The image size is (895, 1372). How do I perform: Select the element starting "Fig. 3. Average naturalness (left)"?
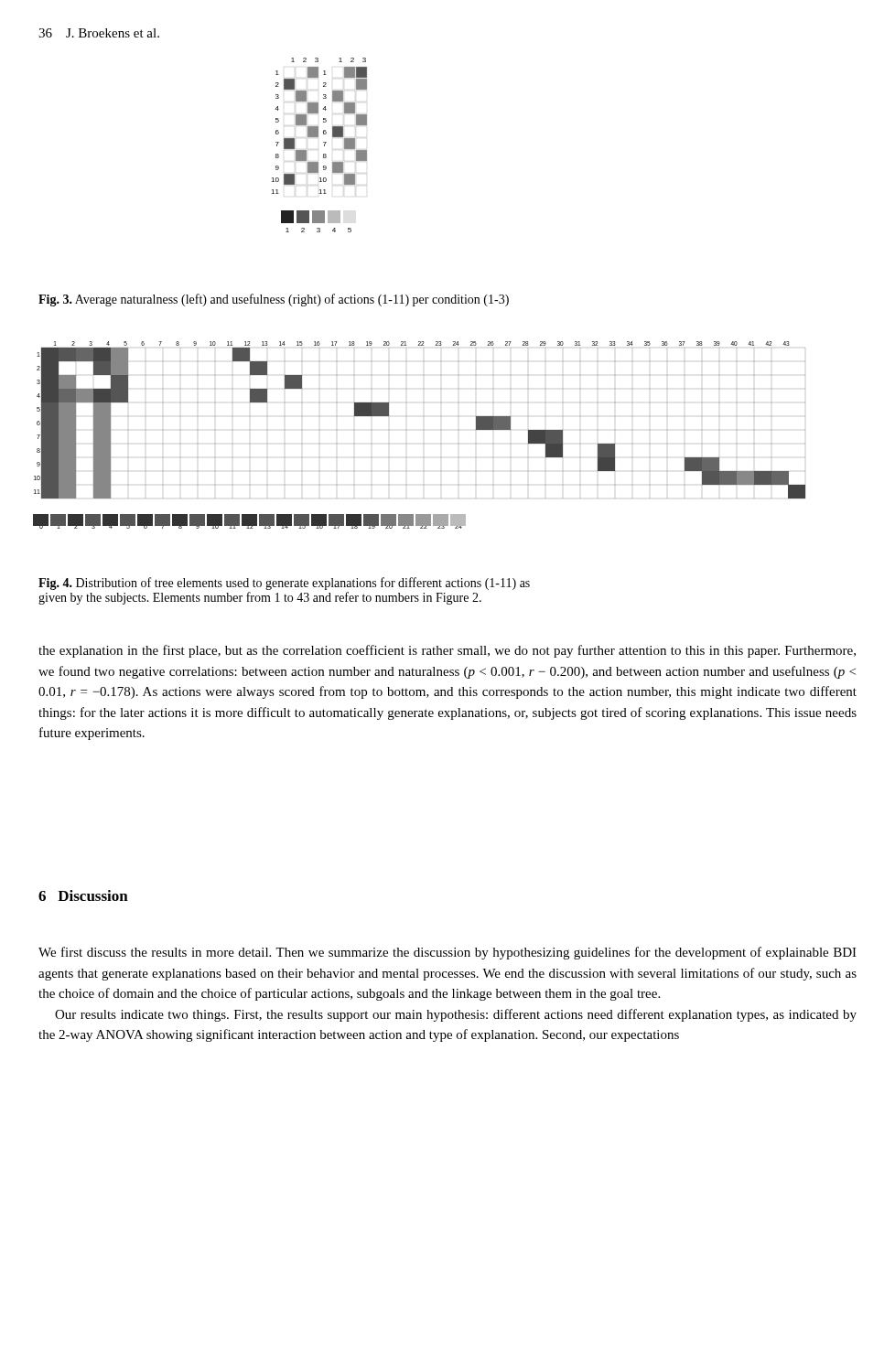pos(274,300)
